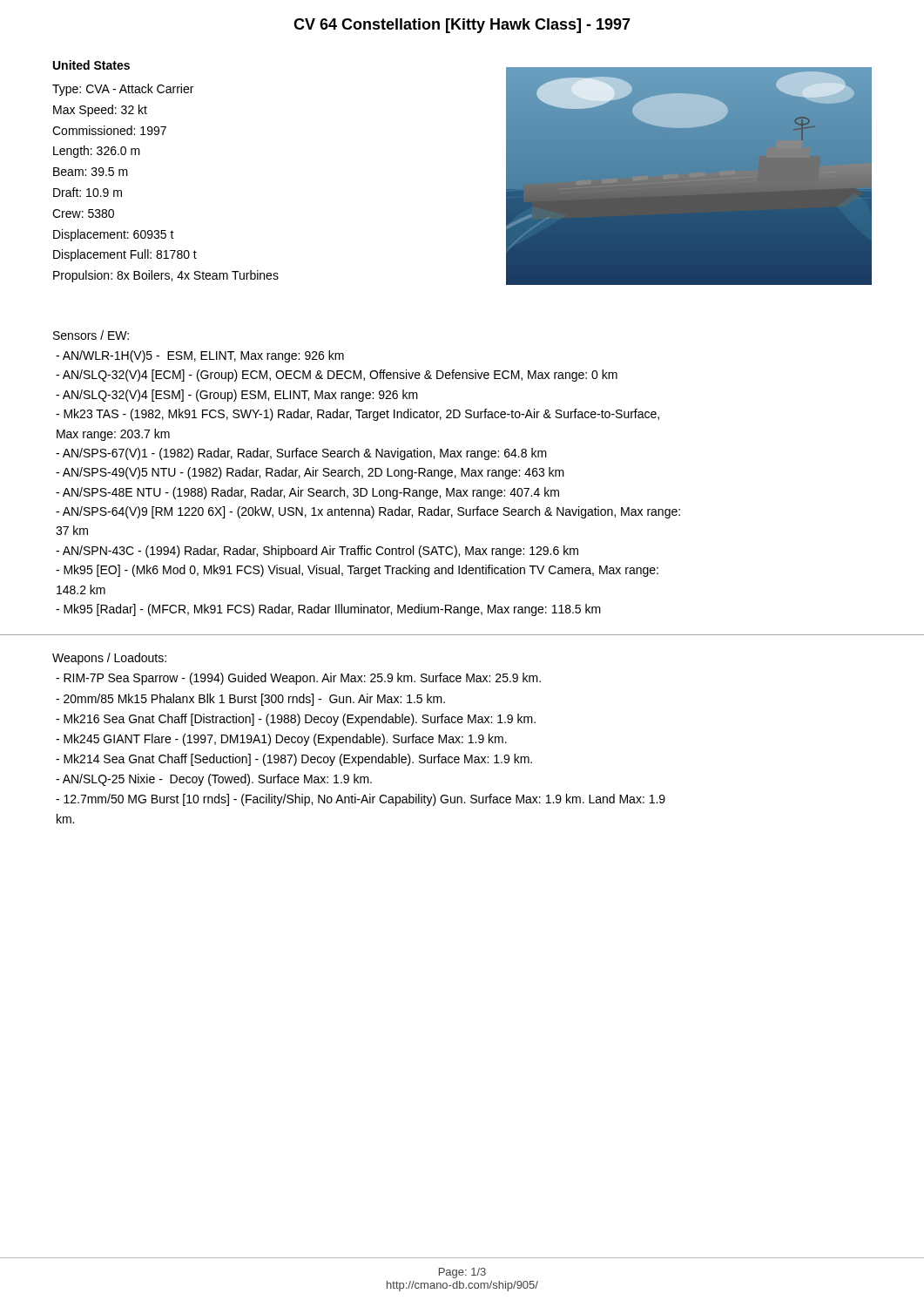Click on the text starting "Mk23 TAS -"
Image resolution: width=924 pixels, height=1307 pixels.
point(356,424)
